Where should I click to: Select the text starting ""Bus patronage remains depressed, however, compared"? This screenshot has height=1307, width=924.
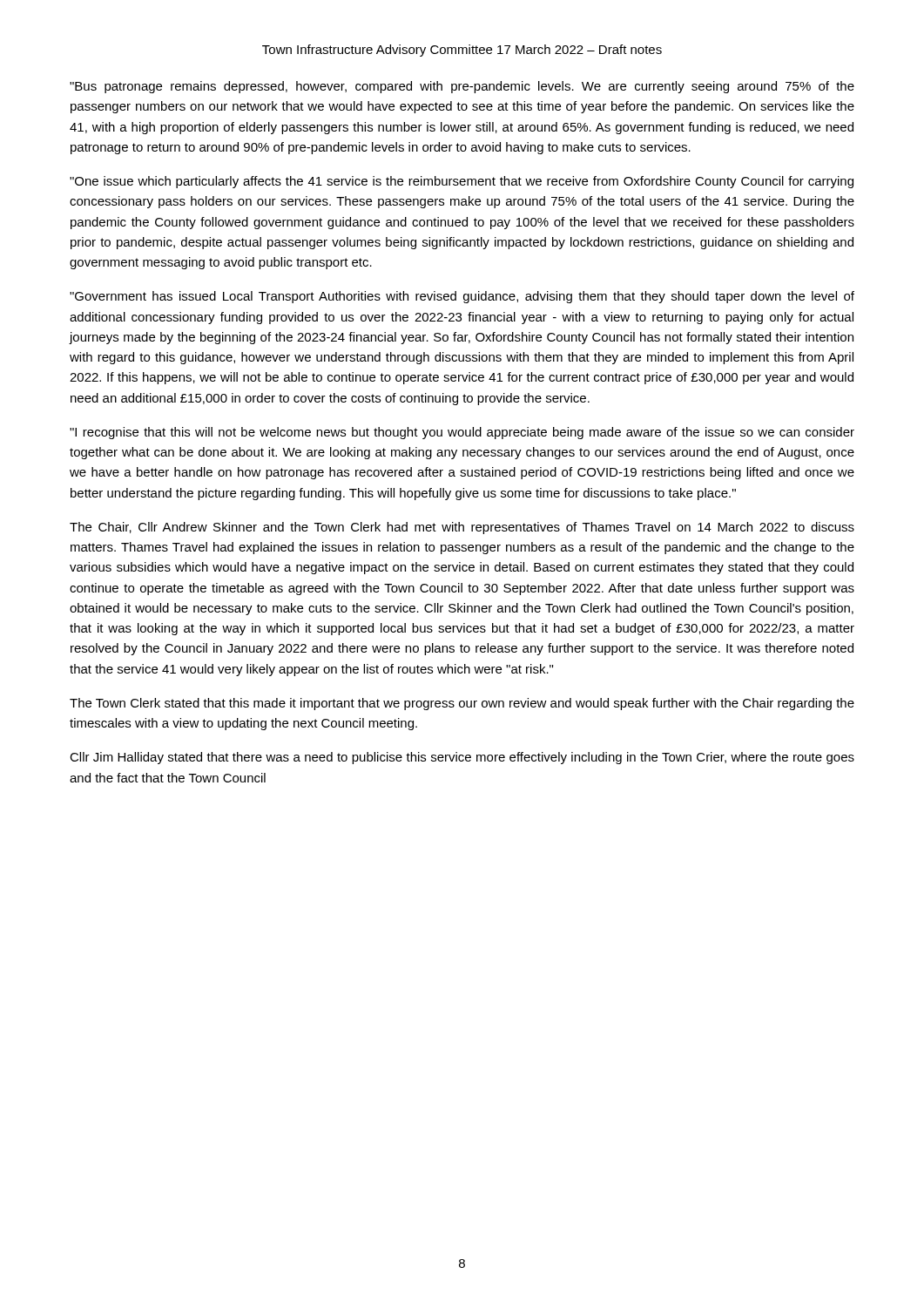[x=462, y=116]
